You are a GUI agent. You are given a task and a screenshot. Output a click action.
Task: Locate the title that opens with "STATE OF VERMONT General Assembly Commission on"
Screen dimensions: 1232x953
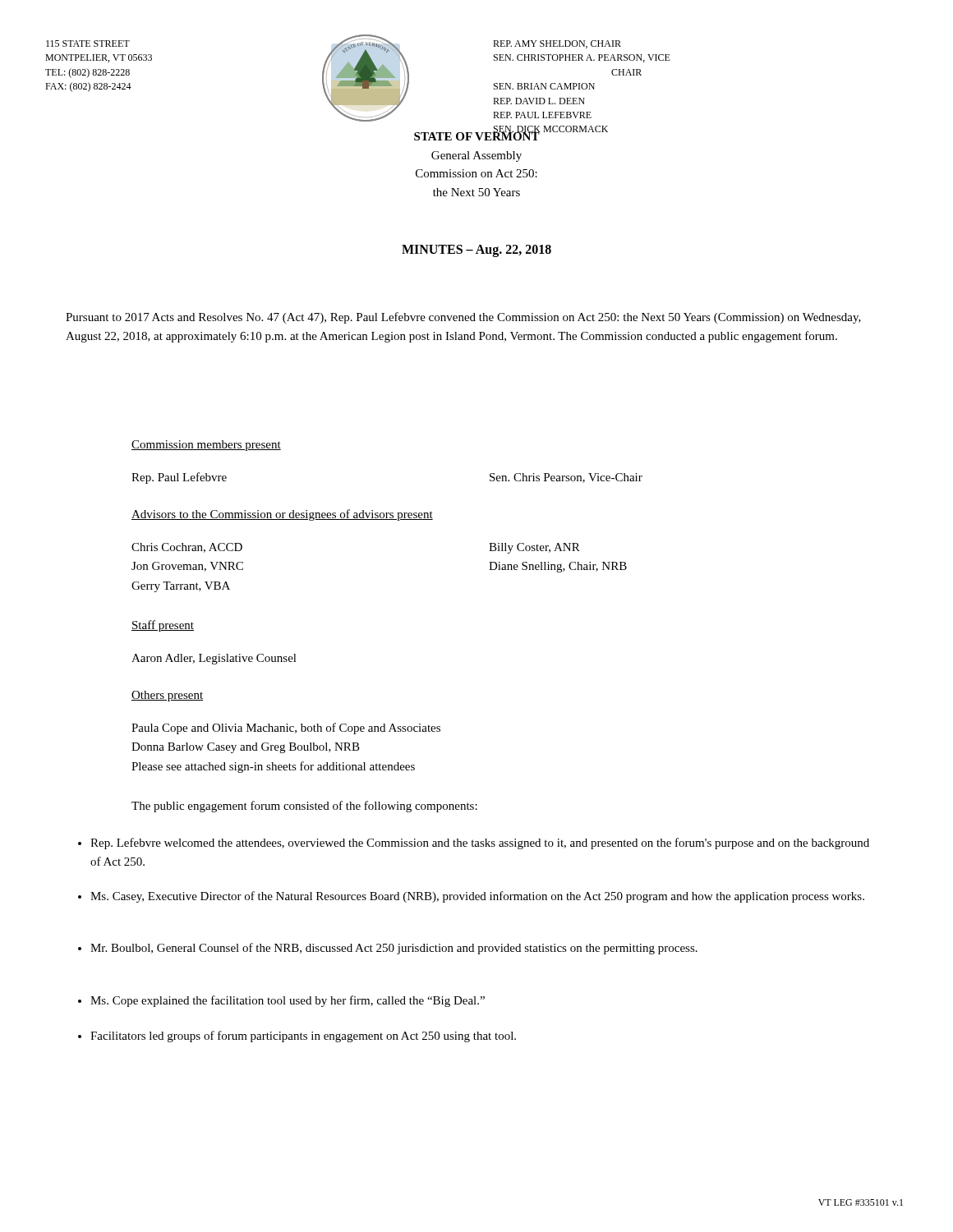tap(476, 164)
